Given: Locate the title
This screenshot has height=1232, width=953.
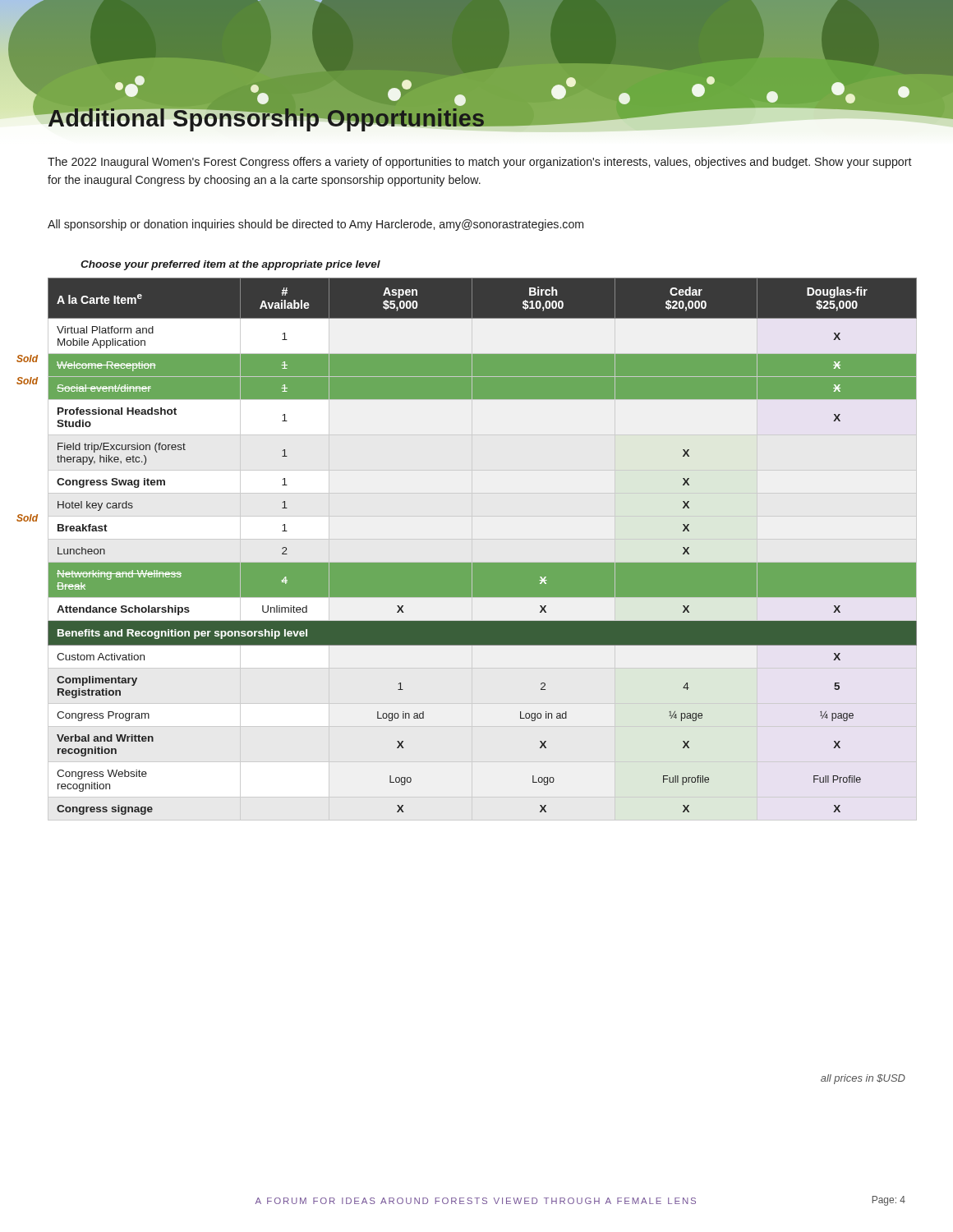Looking at the screenshot, I should pos(266,118).
